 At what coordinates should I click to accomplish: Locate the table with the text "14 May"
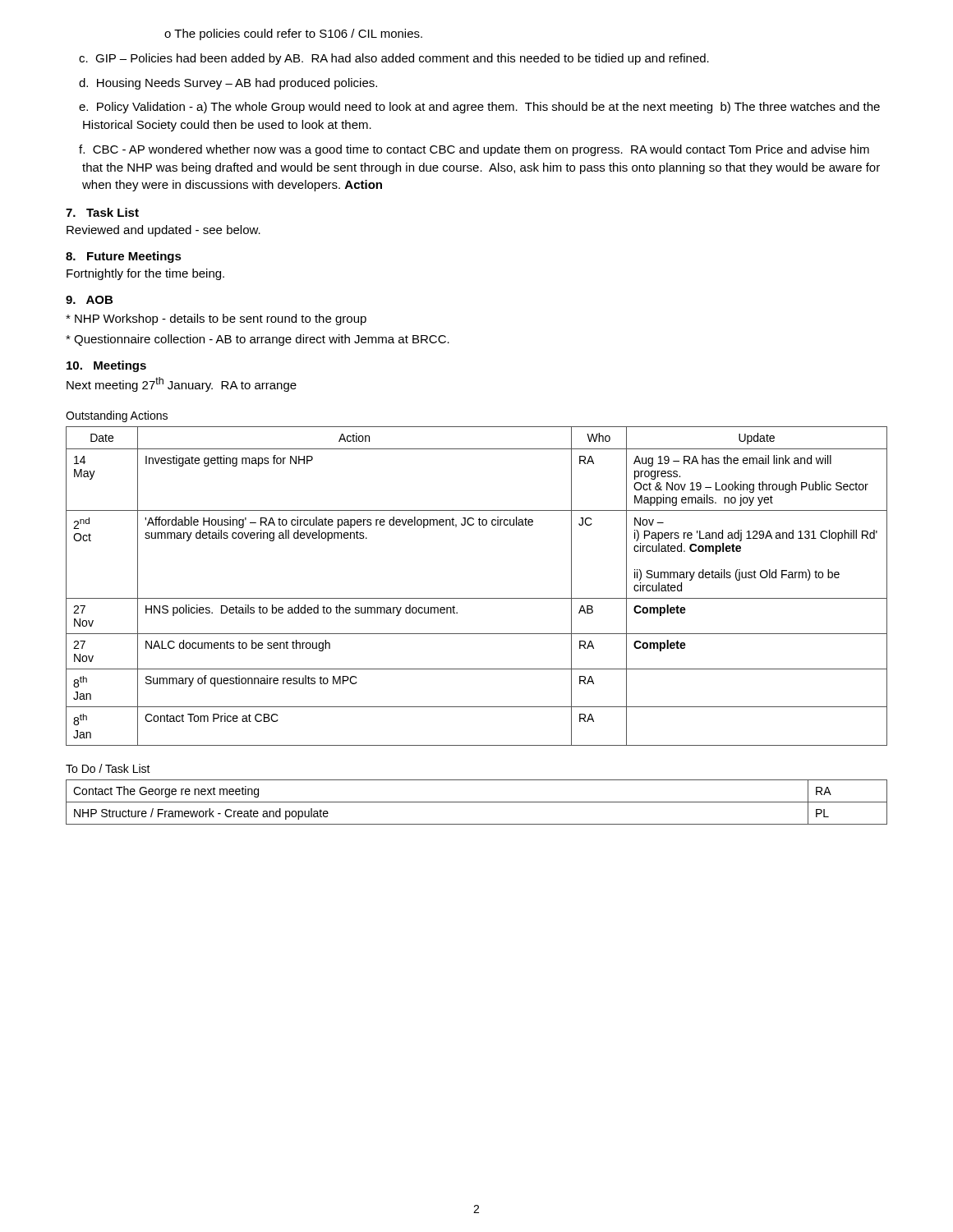(476, 586)
